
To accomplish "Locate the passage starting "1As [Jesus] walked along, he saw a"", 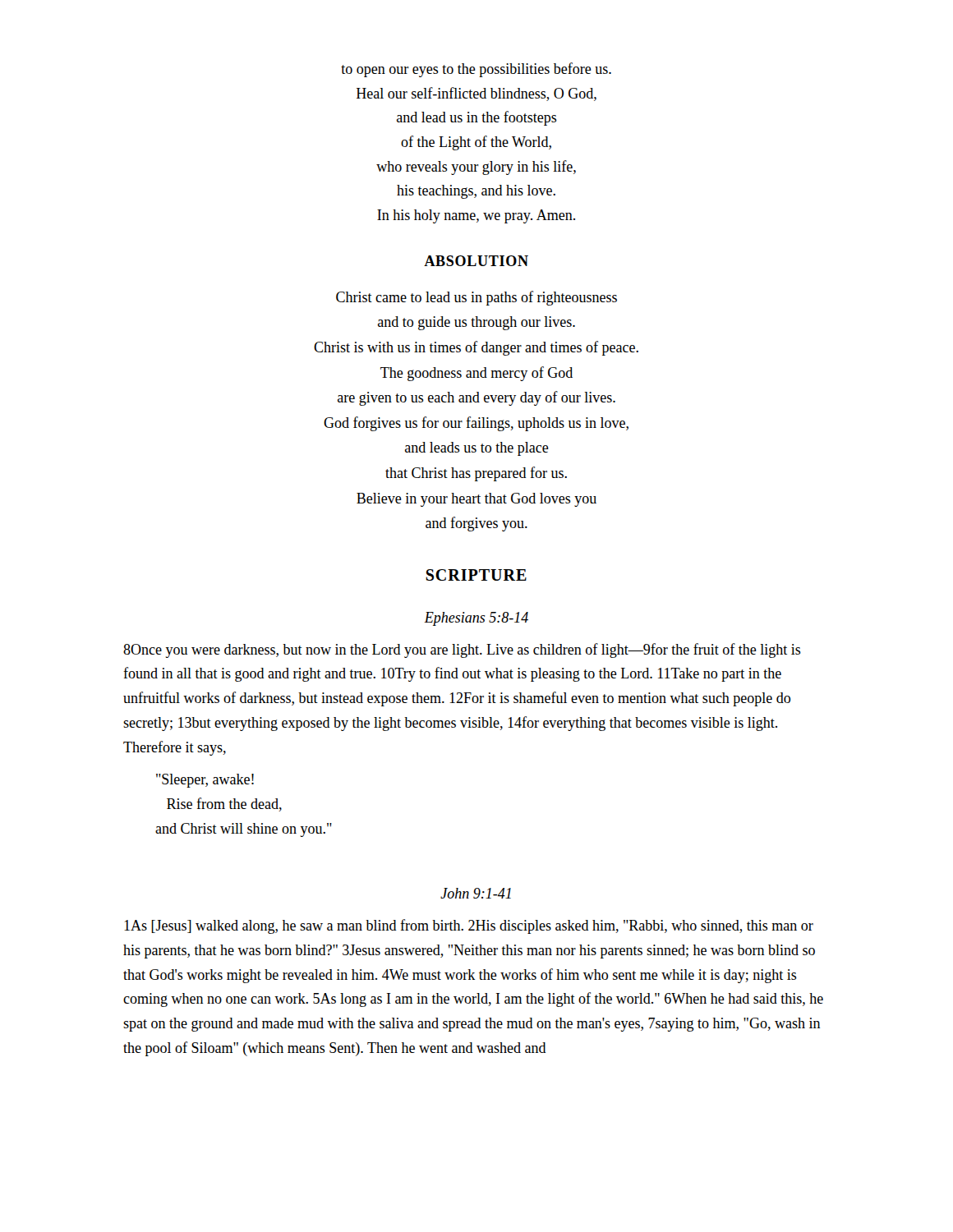I will tap(476, 988).
